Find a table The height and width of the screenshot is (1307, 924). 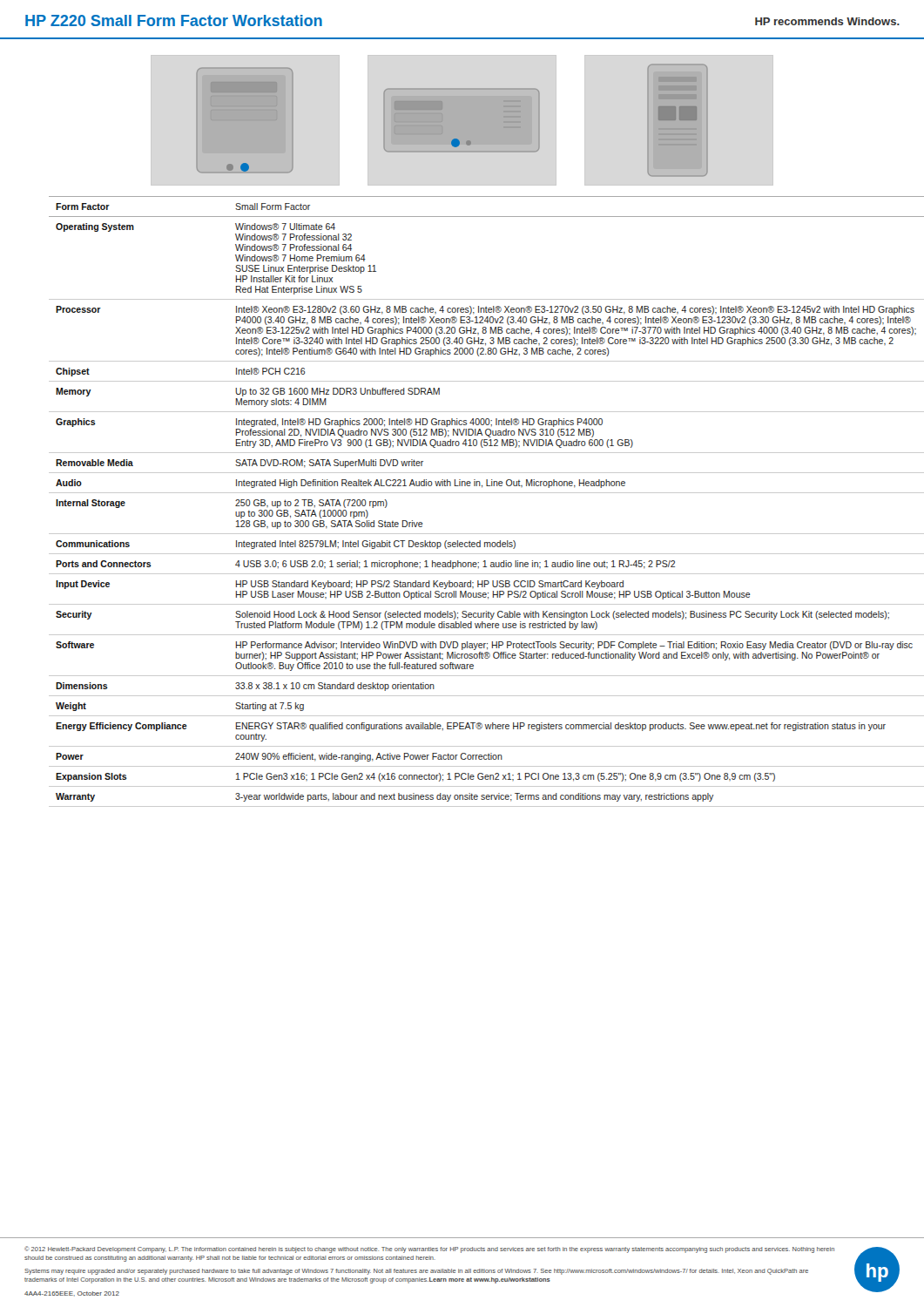pyautogui.click(x=462, y=501)
